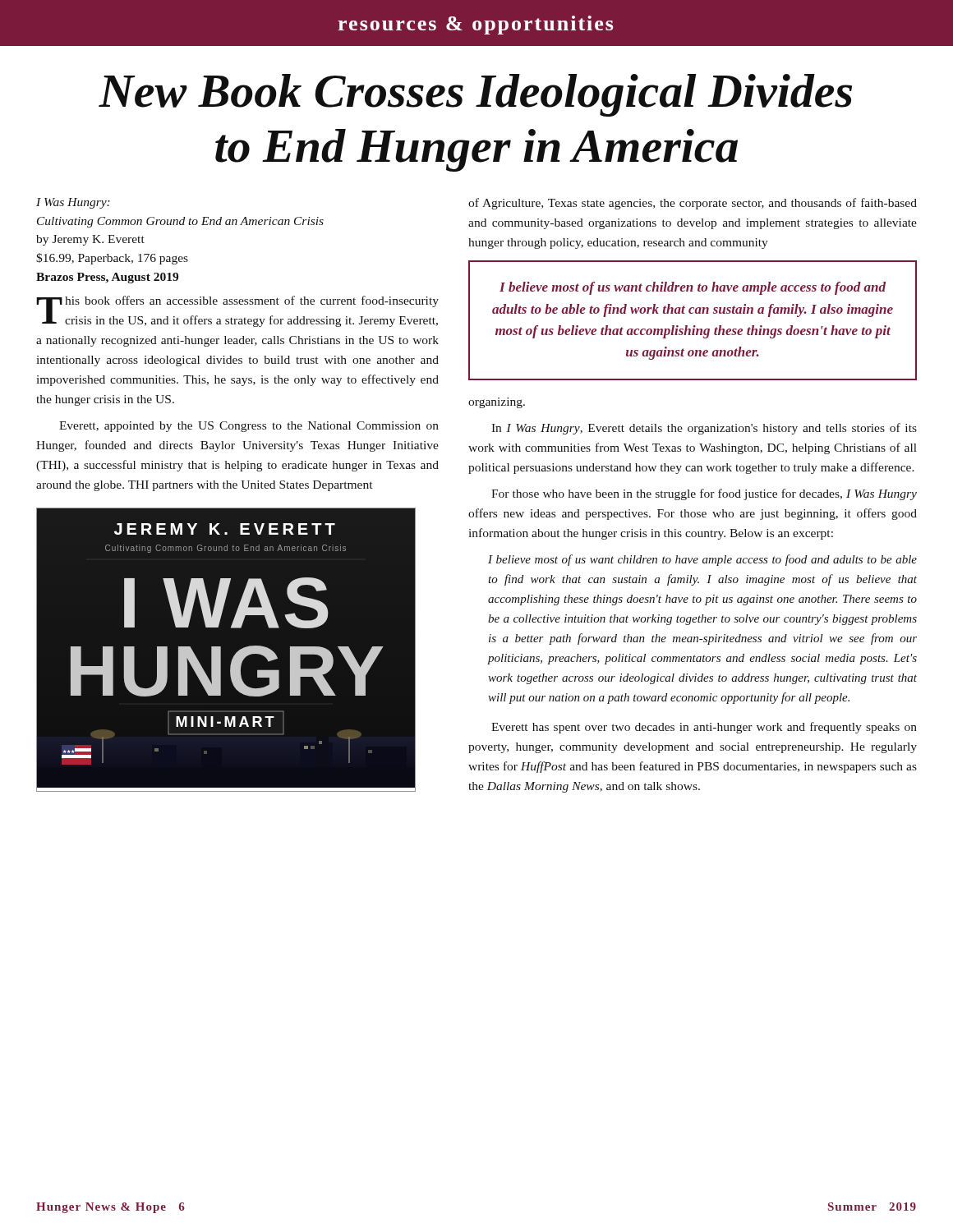Click on the block starting "organizing. In I Was"
Image resolution: width=953 pixels, height=1232 pixels.
pyautogui.click(x=693, y=594)
